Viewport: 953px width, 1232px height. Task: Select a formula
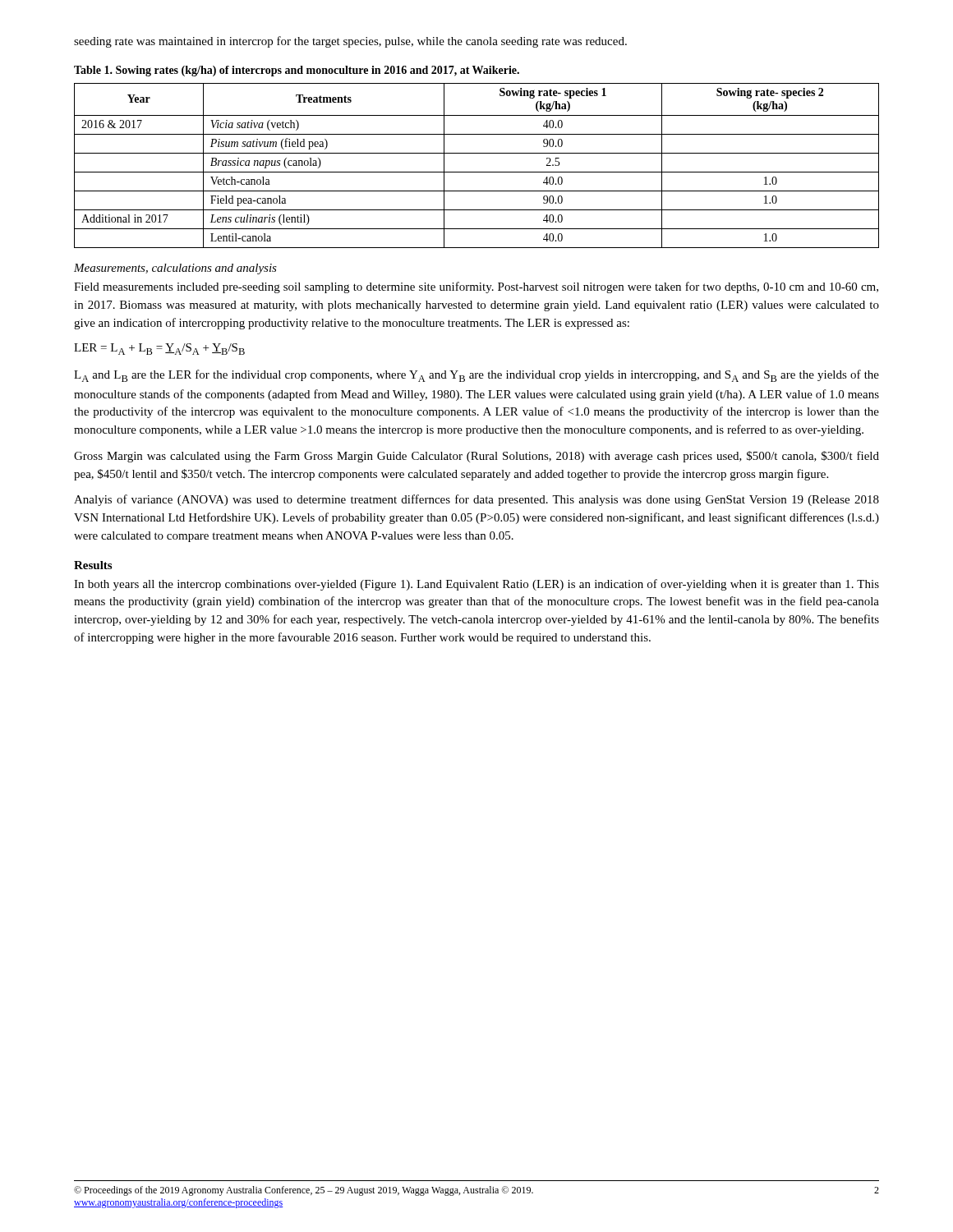pyautogui.click(x=159, y=349)
